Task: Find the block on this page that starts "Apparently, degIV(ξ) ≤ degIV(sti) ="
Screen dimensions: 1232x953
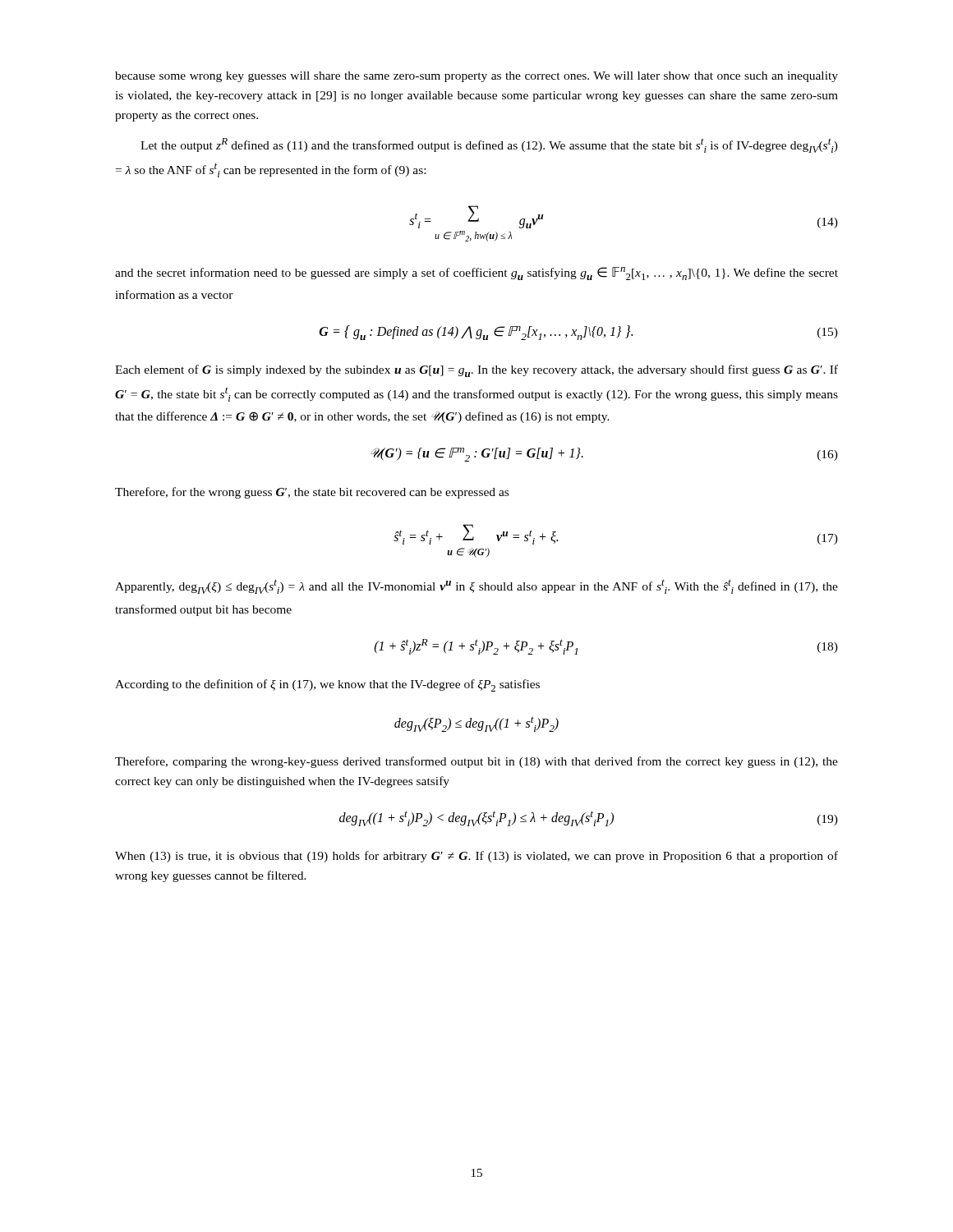Action: [476, 596]
